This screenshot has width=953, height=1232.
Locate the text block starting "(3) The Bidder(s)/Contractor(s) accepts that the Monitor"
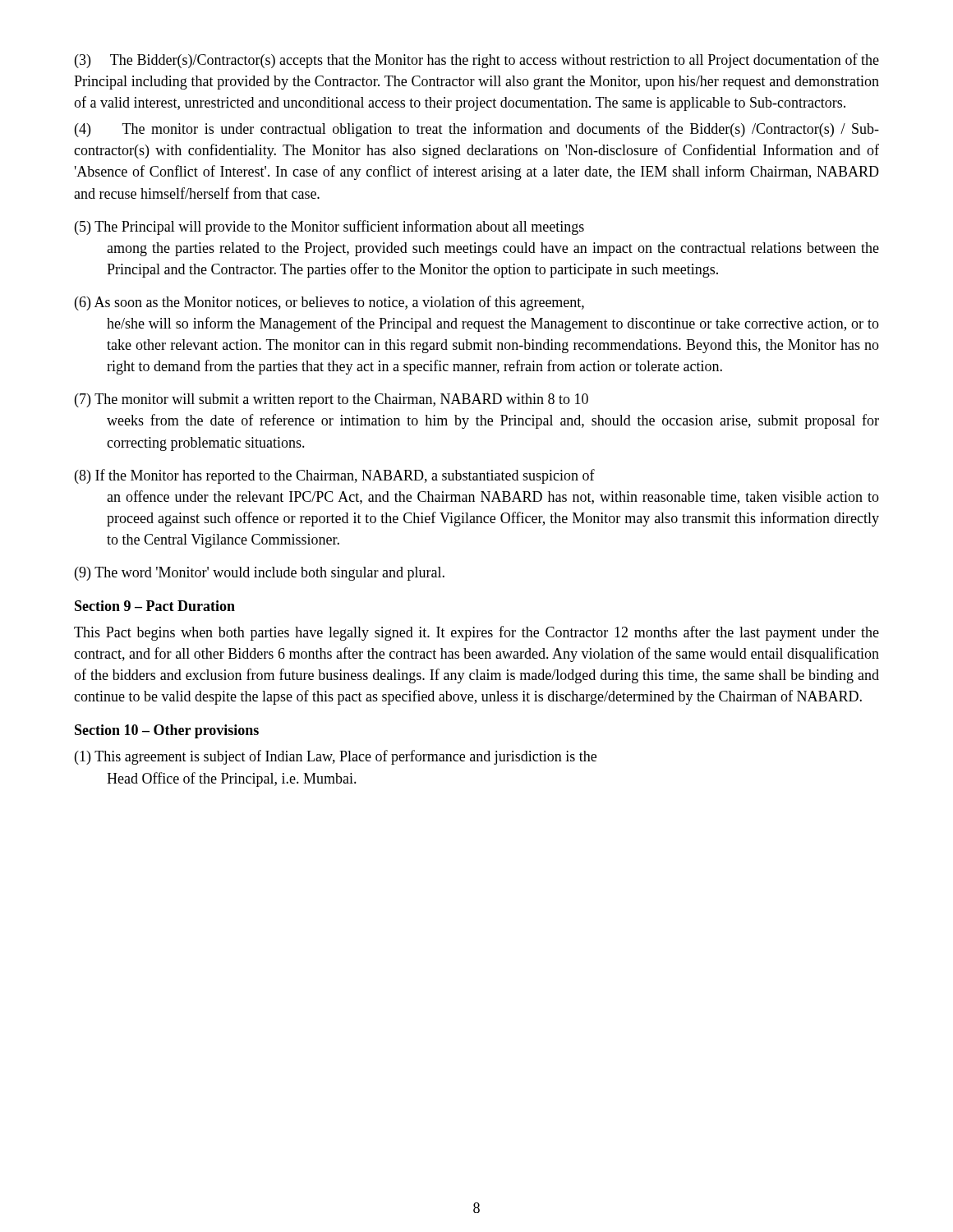476,81
